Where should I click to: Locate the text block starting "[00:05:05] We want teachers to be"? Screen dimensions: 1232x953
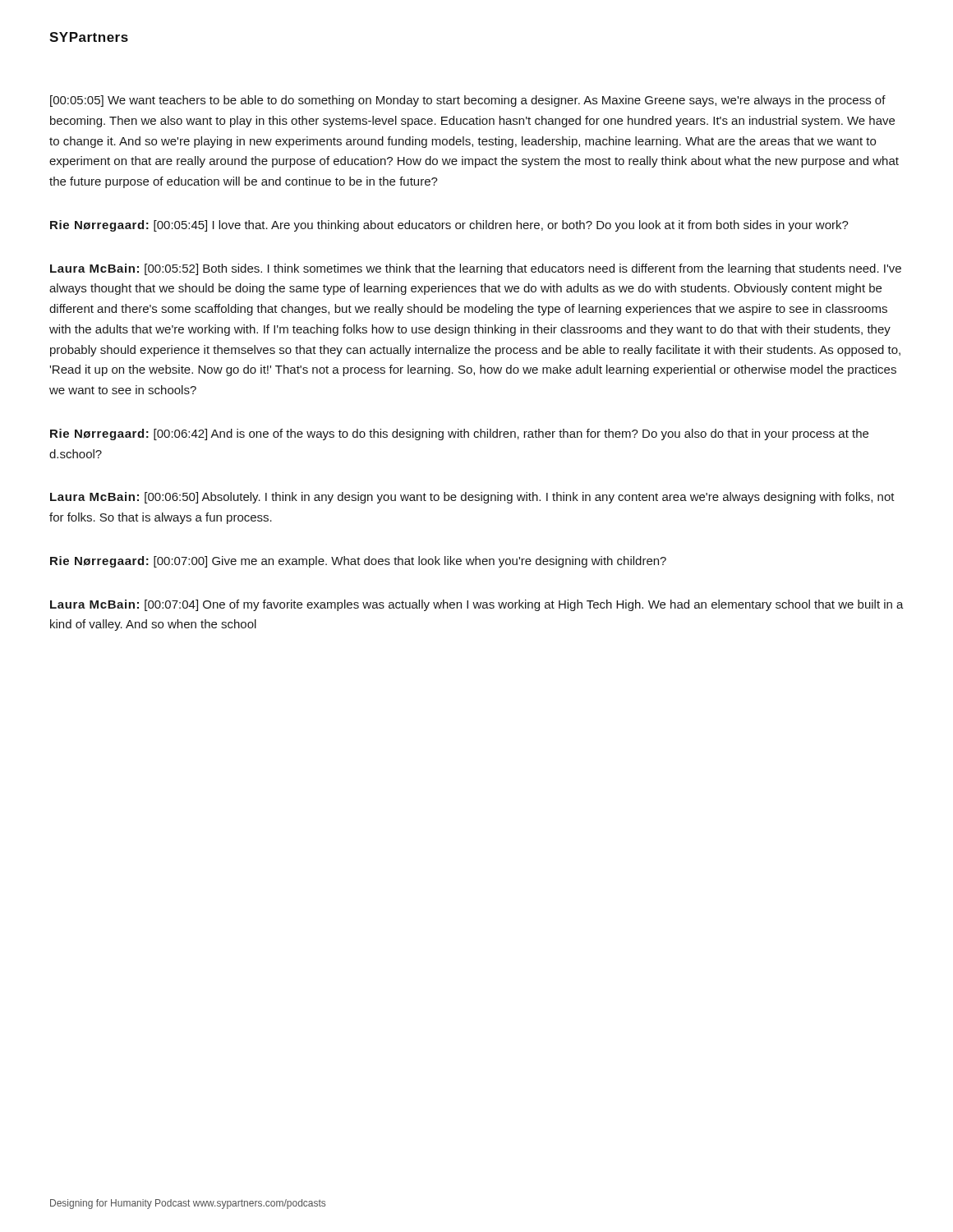[474, 140]
